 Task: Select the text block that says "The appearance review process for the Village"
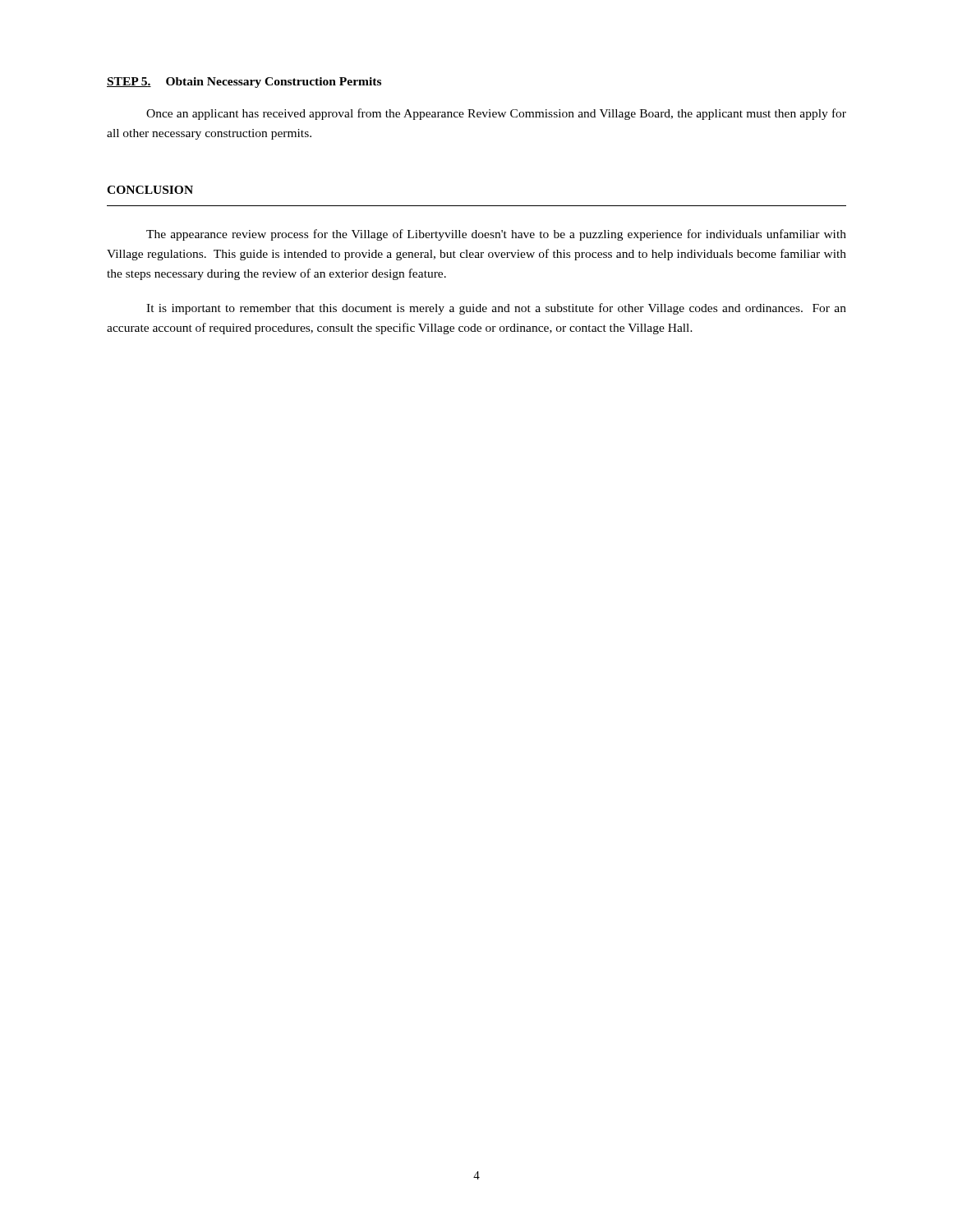pos(476,253)
